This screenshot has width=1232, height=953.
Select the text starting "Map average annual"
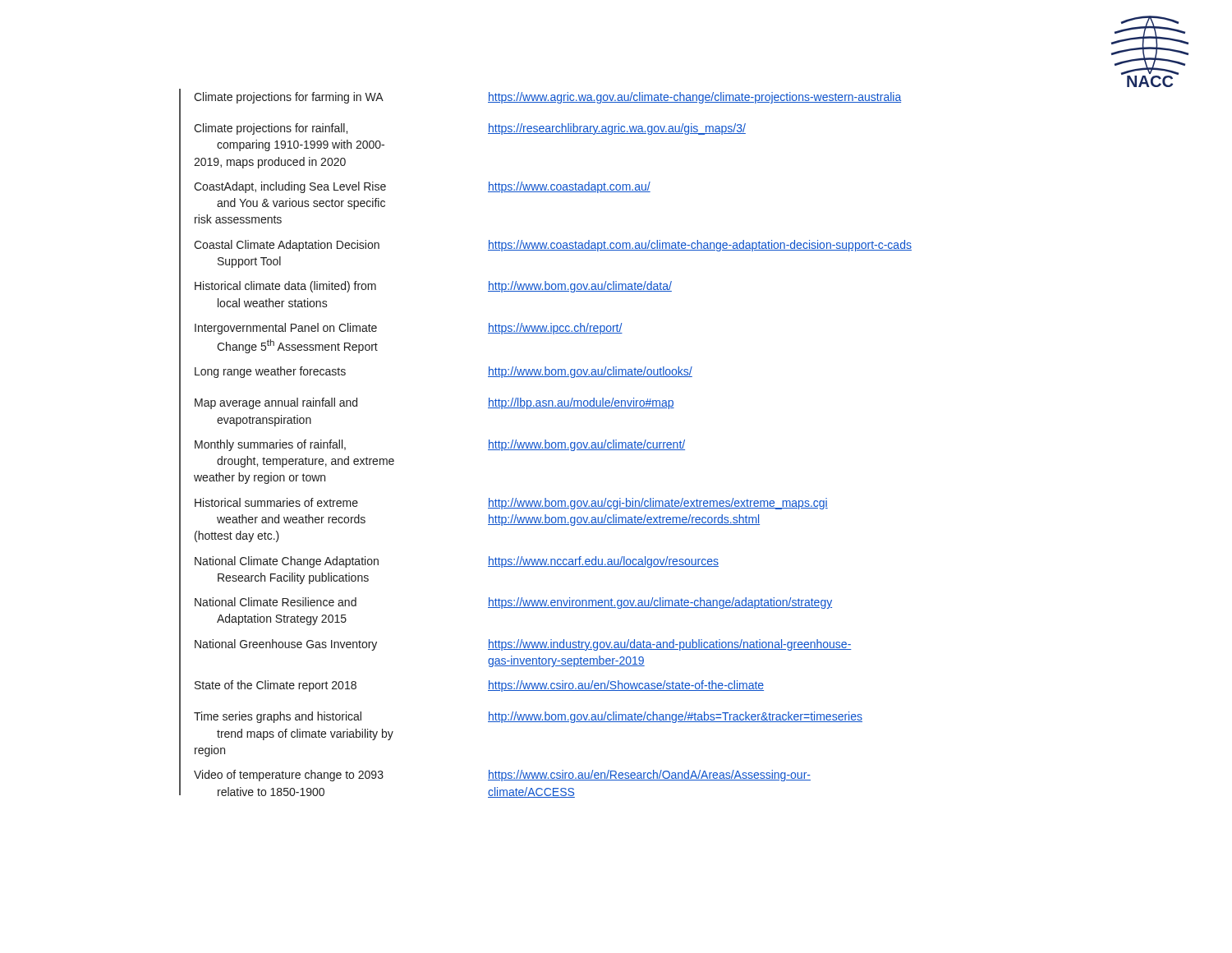(x=276, y=411)
